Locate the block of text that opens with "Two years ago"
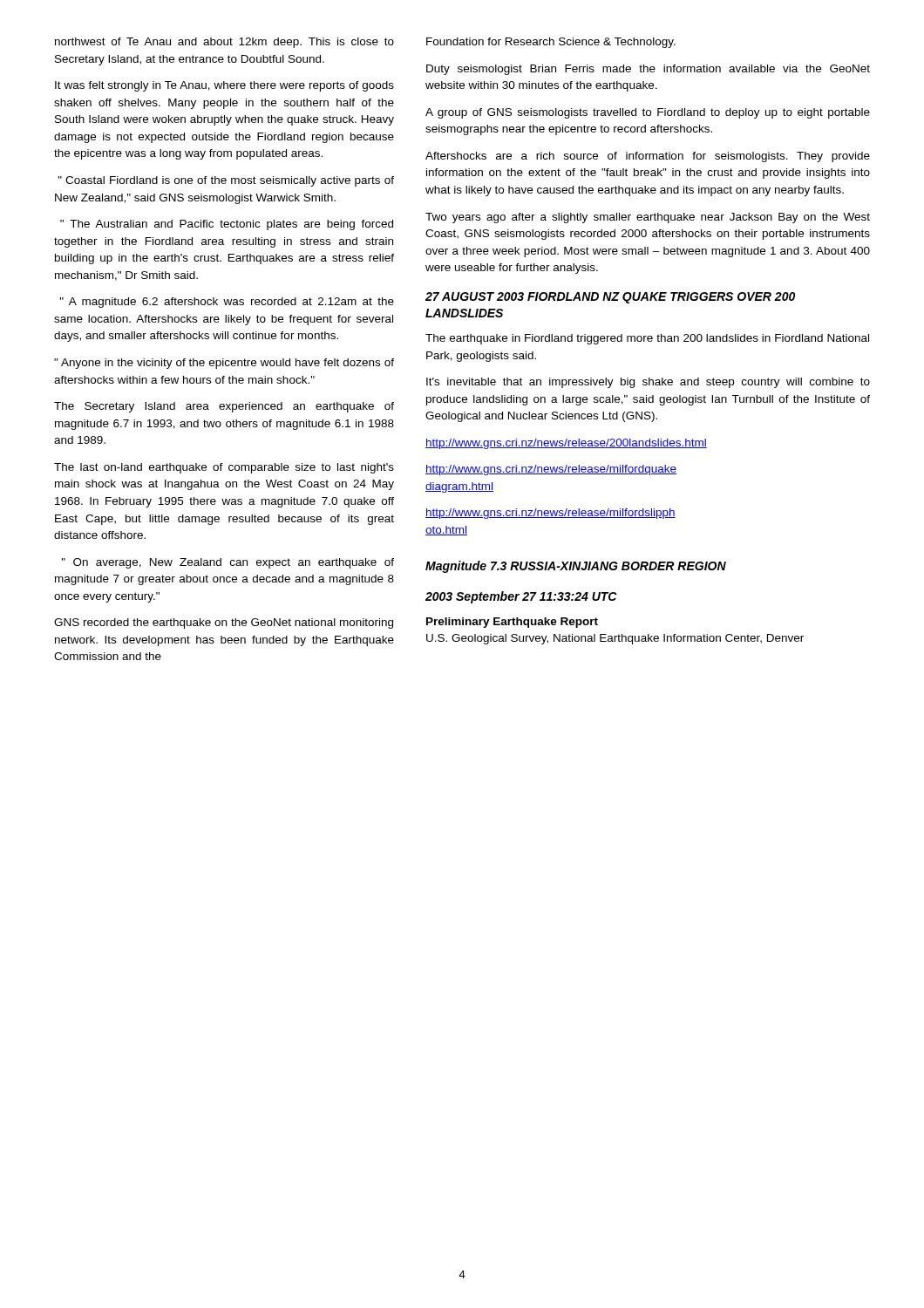Viewport: 924px width, 1308px height. pyautogui.click(x=648, y=242)
